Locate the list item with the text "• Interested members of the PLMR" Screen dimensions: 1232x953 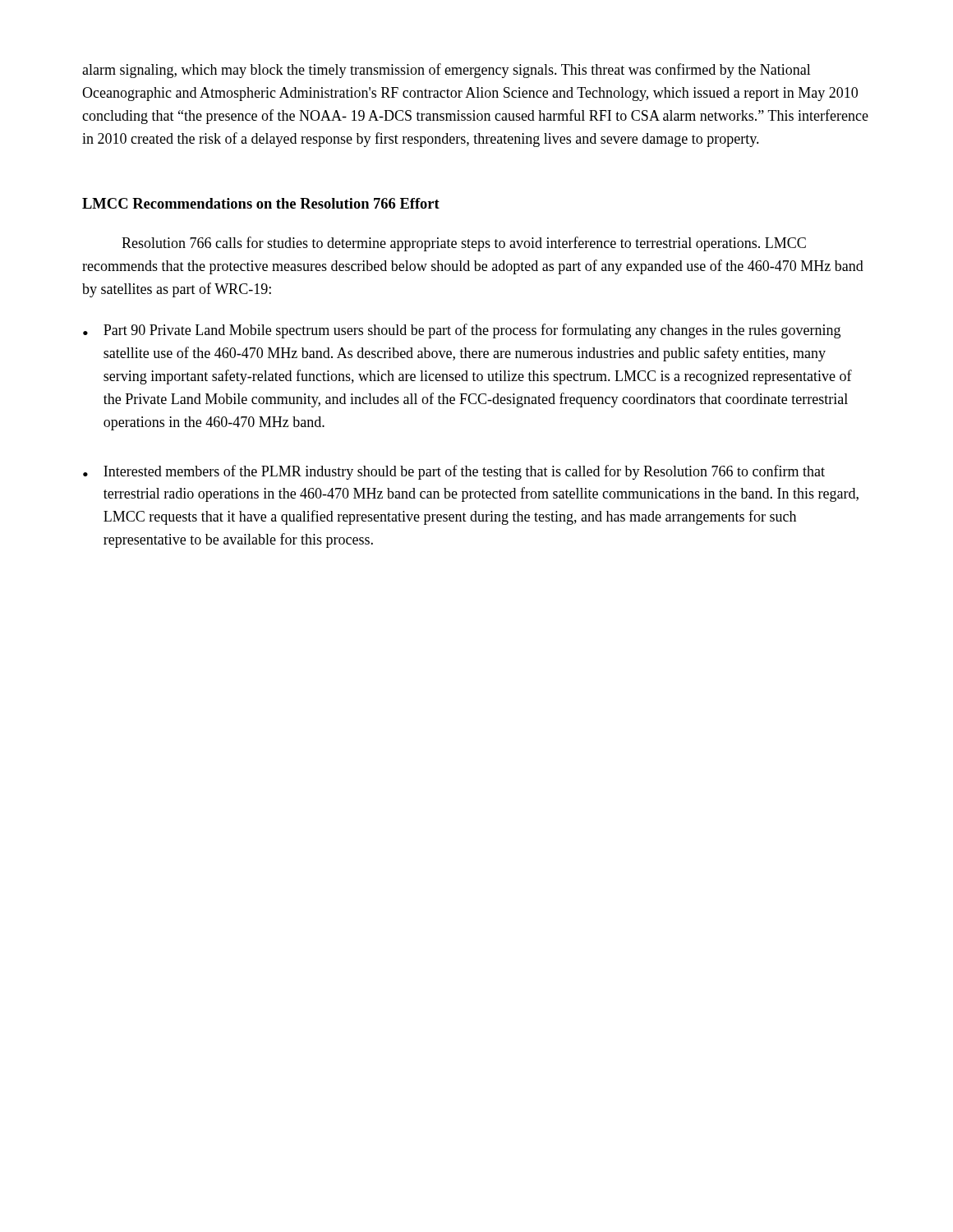476,506
